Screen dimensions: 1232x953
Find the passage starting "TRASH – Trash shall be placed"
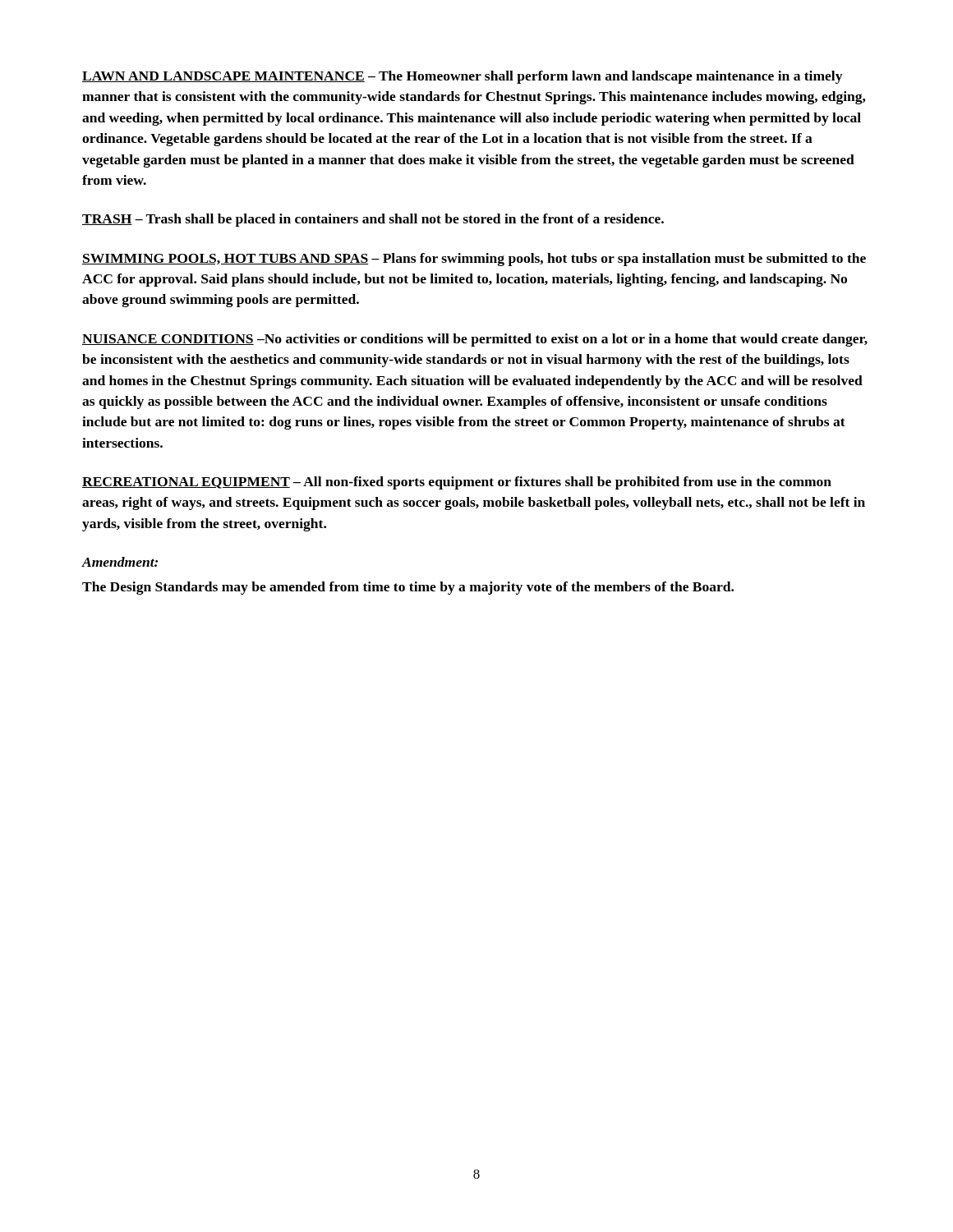tap(373, 219)
